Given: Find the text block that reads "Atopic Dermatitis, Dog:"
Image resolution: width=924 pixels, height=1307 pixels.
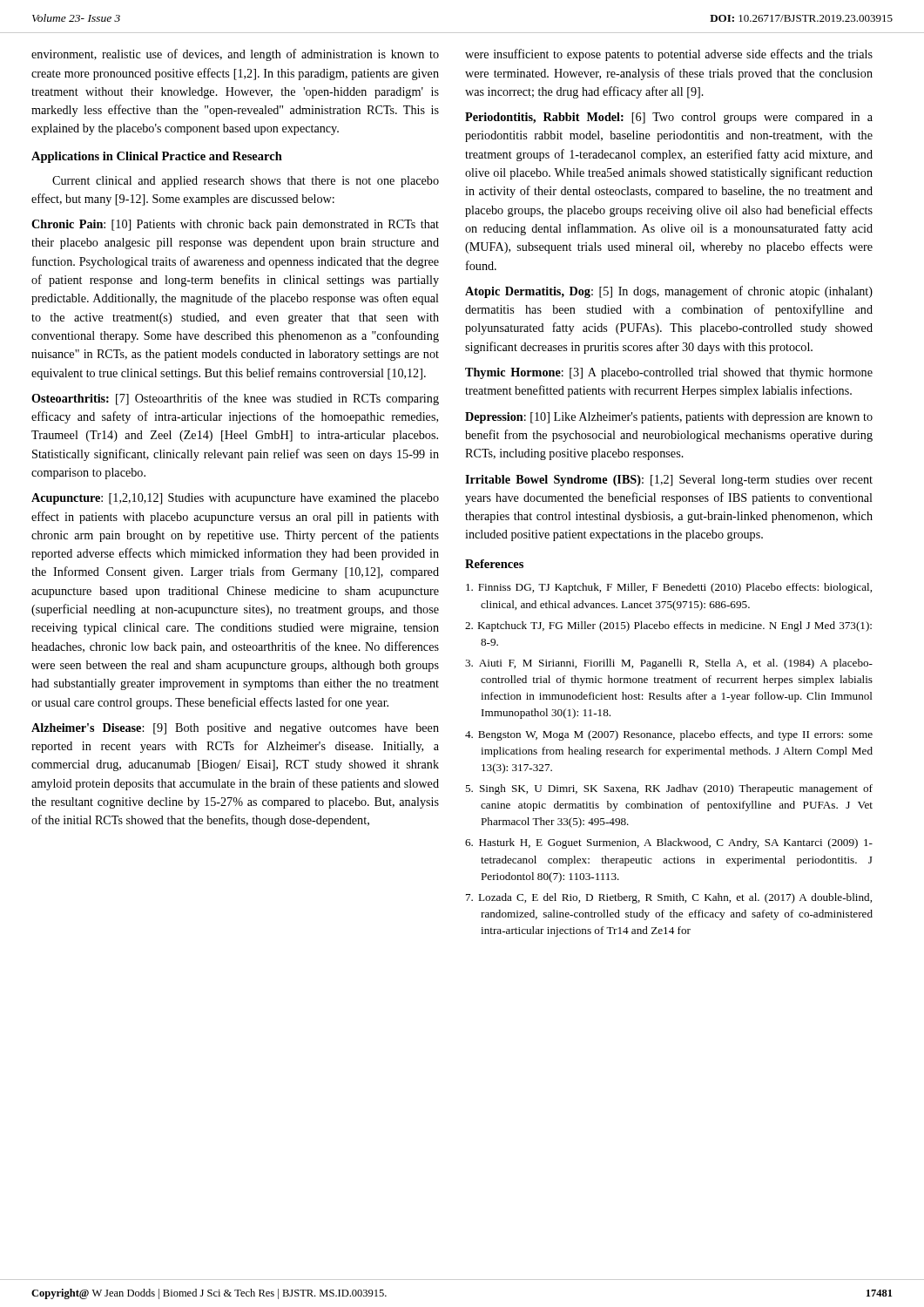Looking at the screenshot, I should click(669, 319).
